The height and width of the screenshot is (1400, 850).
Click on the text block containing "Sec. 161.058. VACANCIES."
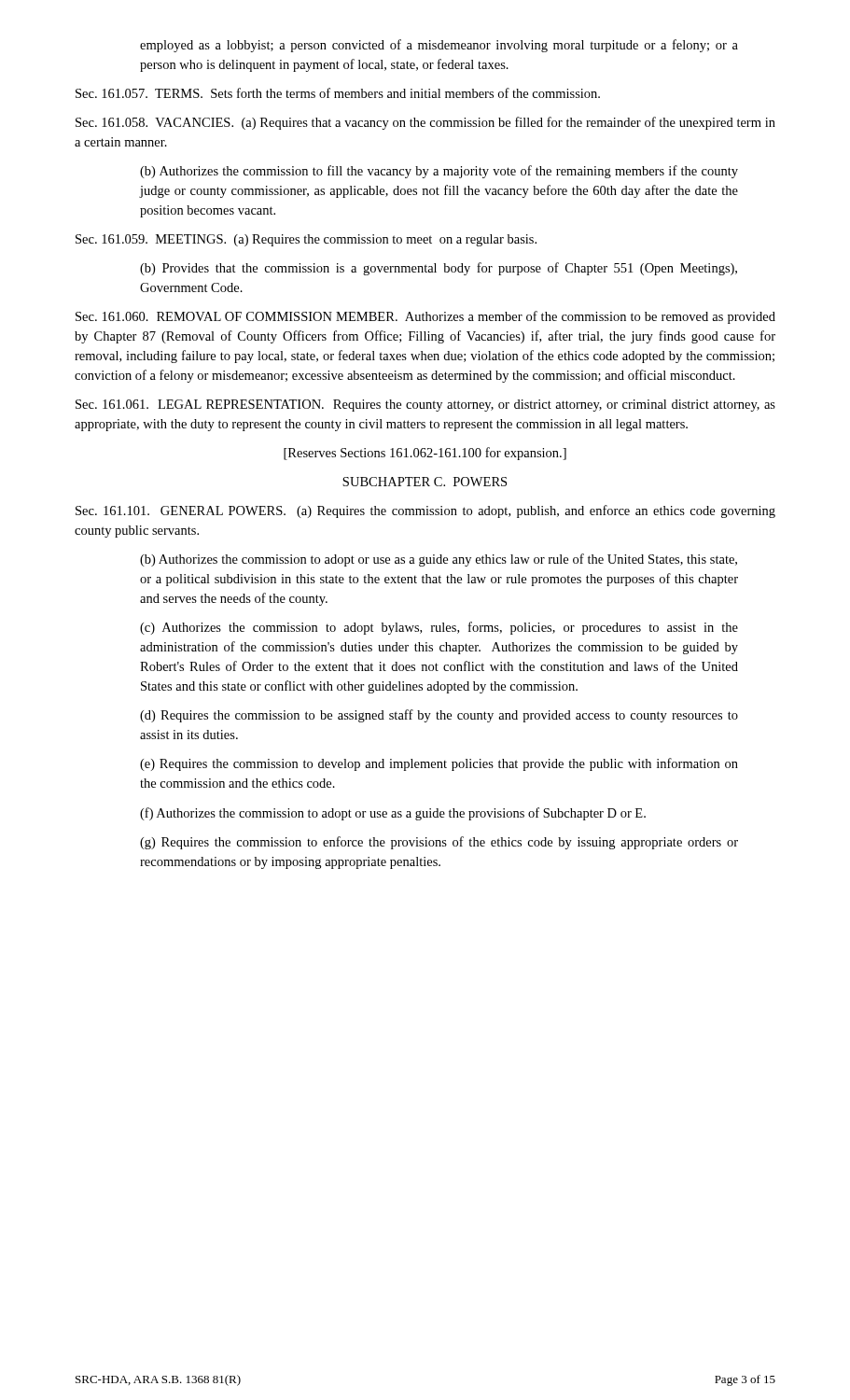pyautogui.click(x=425, y=132)
